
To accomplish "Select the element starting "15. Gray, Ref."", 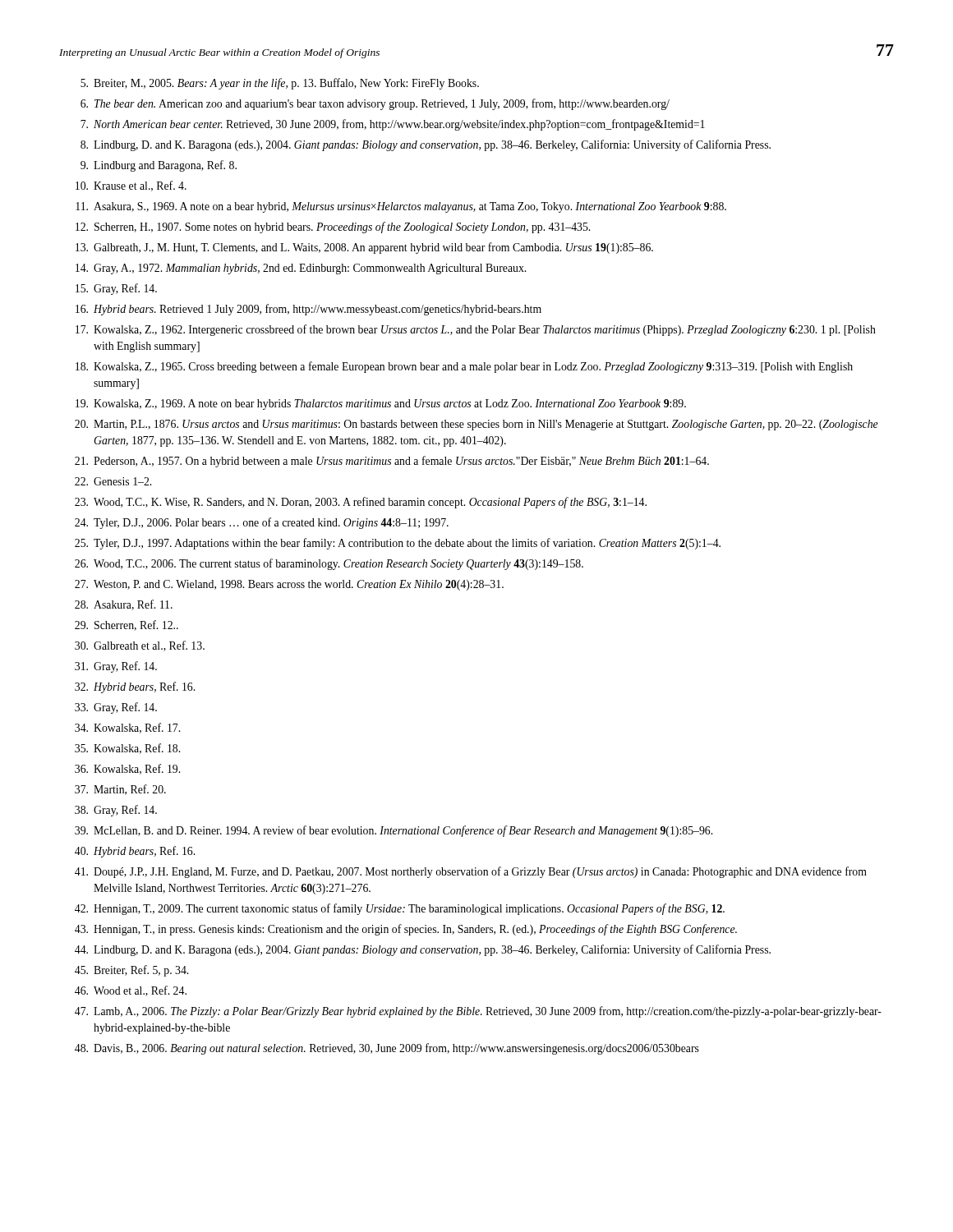I will tap(116, 289).
